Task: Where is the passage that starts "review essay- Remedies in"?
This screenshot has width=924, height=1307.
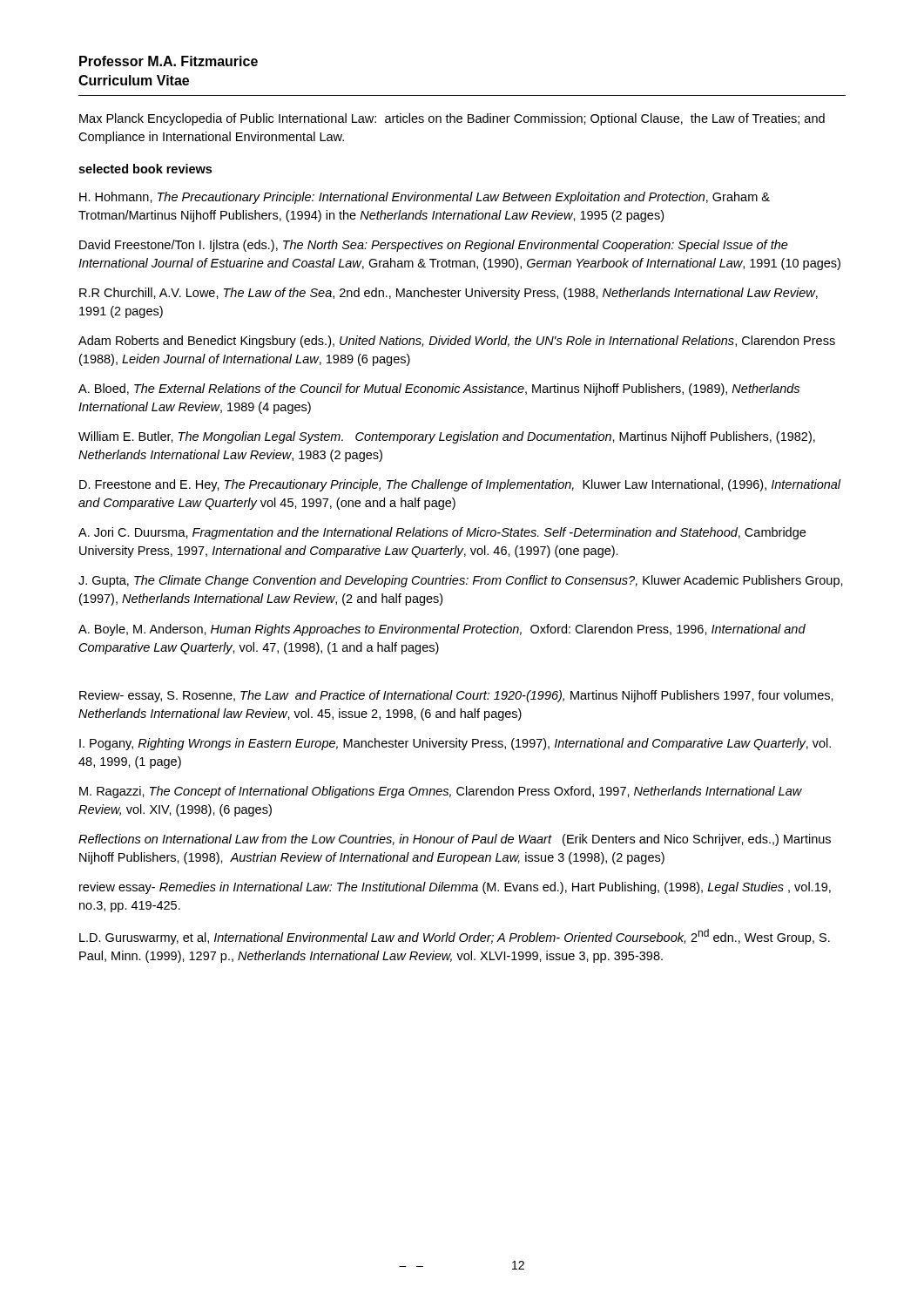Action: tap(455, 896)
